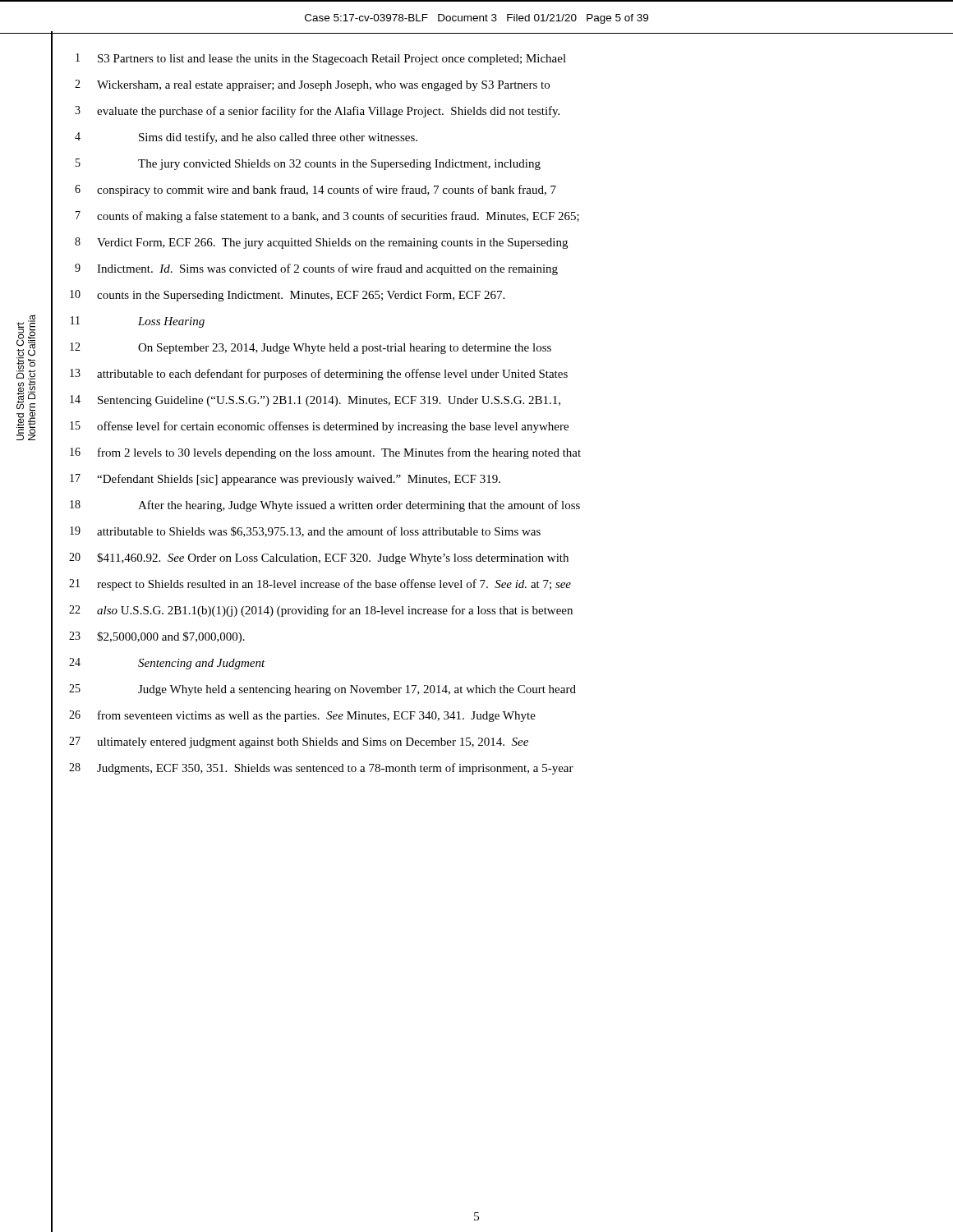953x1232 pixels.
Task: Navigate to the region starting "Sentencing Guideline (“U.S.S.G.”) 2B1.1 (2014). Minutes,"
Action: click(x=329, y=400)
